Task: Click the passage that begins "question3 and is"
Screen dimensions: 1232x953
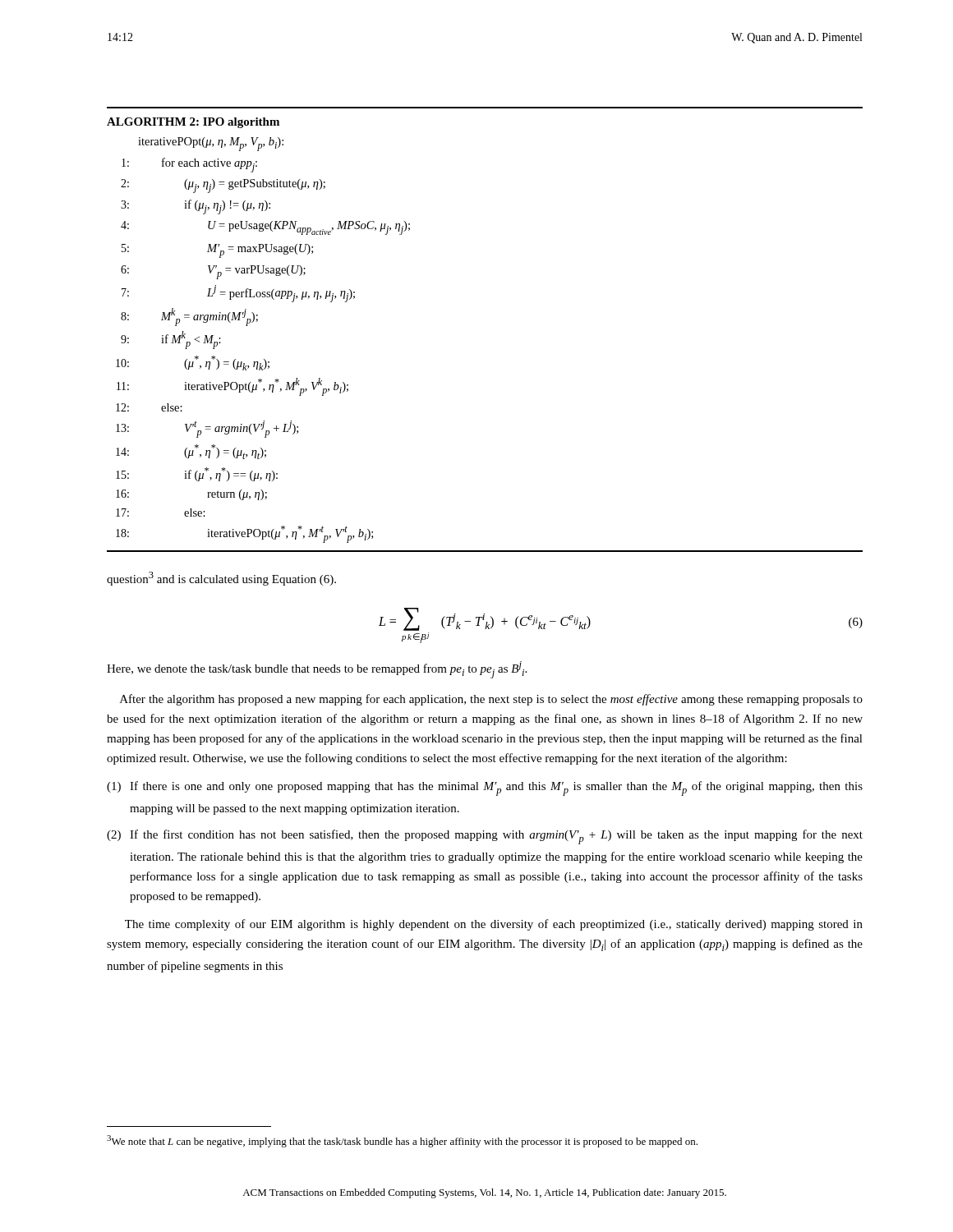Action: point(222,577)
